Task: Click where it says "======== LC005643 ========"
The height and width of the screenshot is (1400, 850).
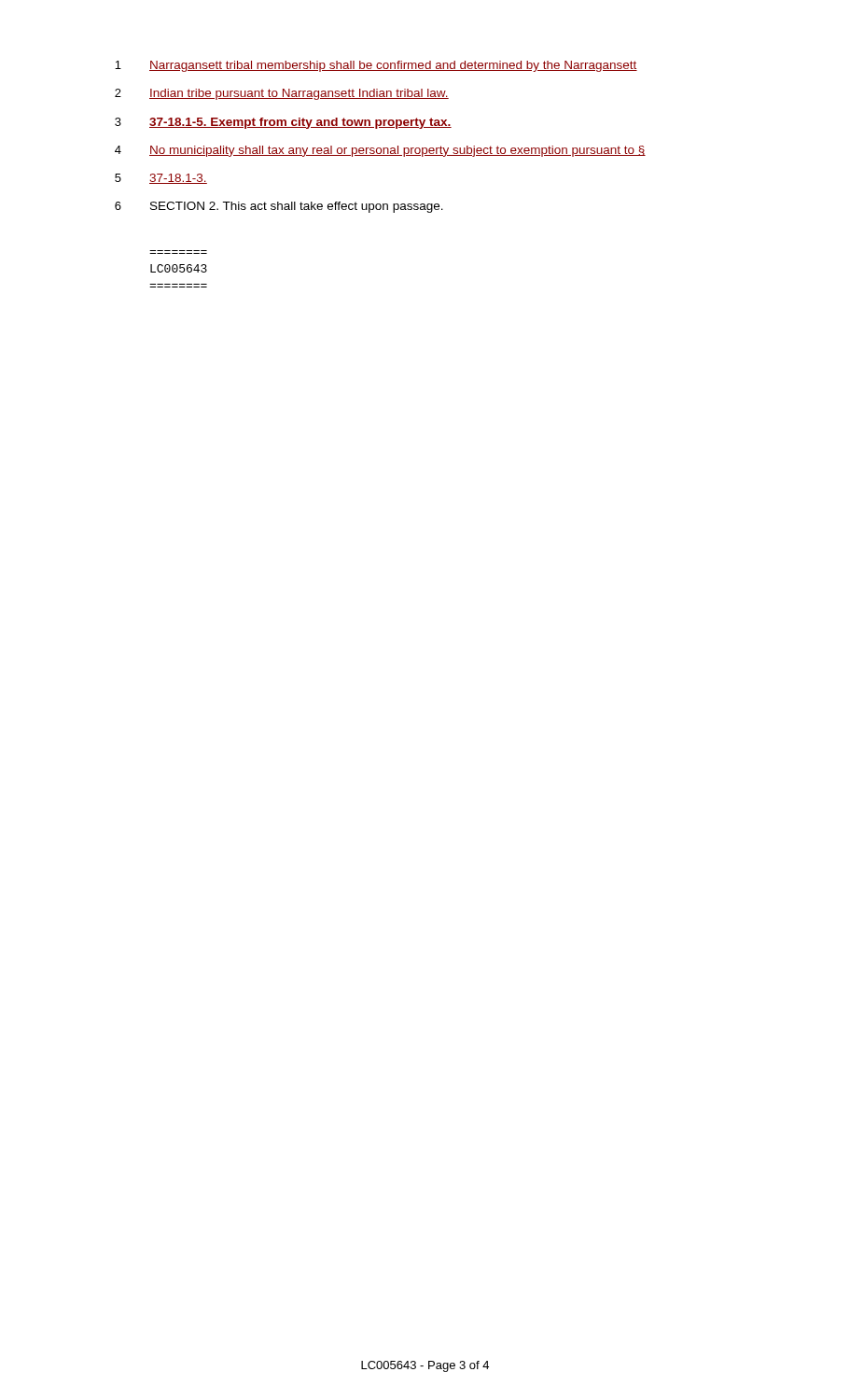Action: tap(178, 269)
